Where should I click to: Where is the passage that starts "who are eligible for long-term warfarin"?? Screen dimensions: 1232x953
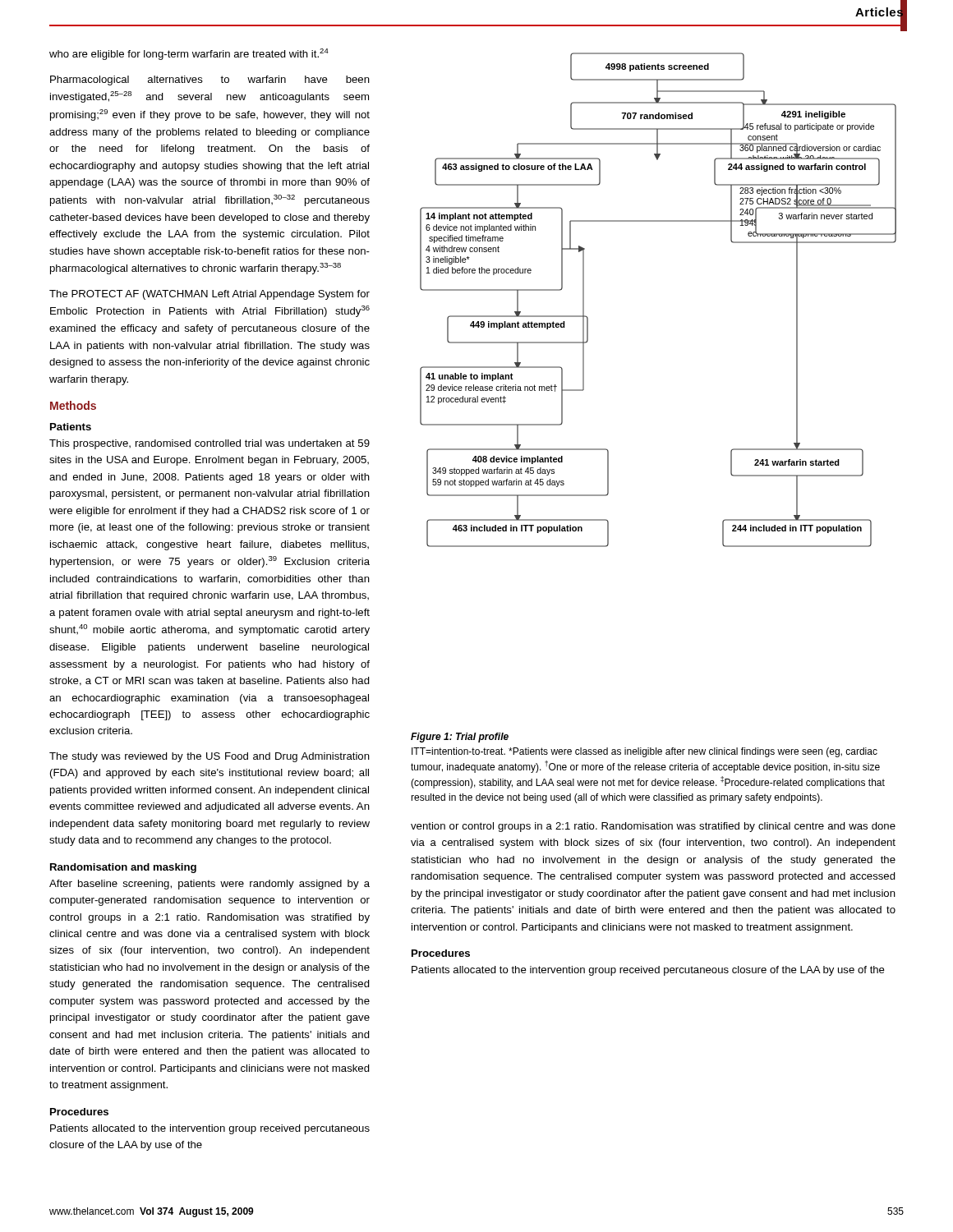point(189,53)
